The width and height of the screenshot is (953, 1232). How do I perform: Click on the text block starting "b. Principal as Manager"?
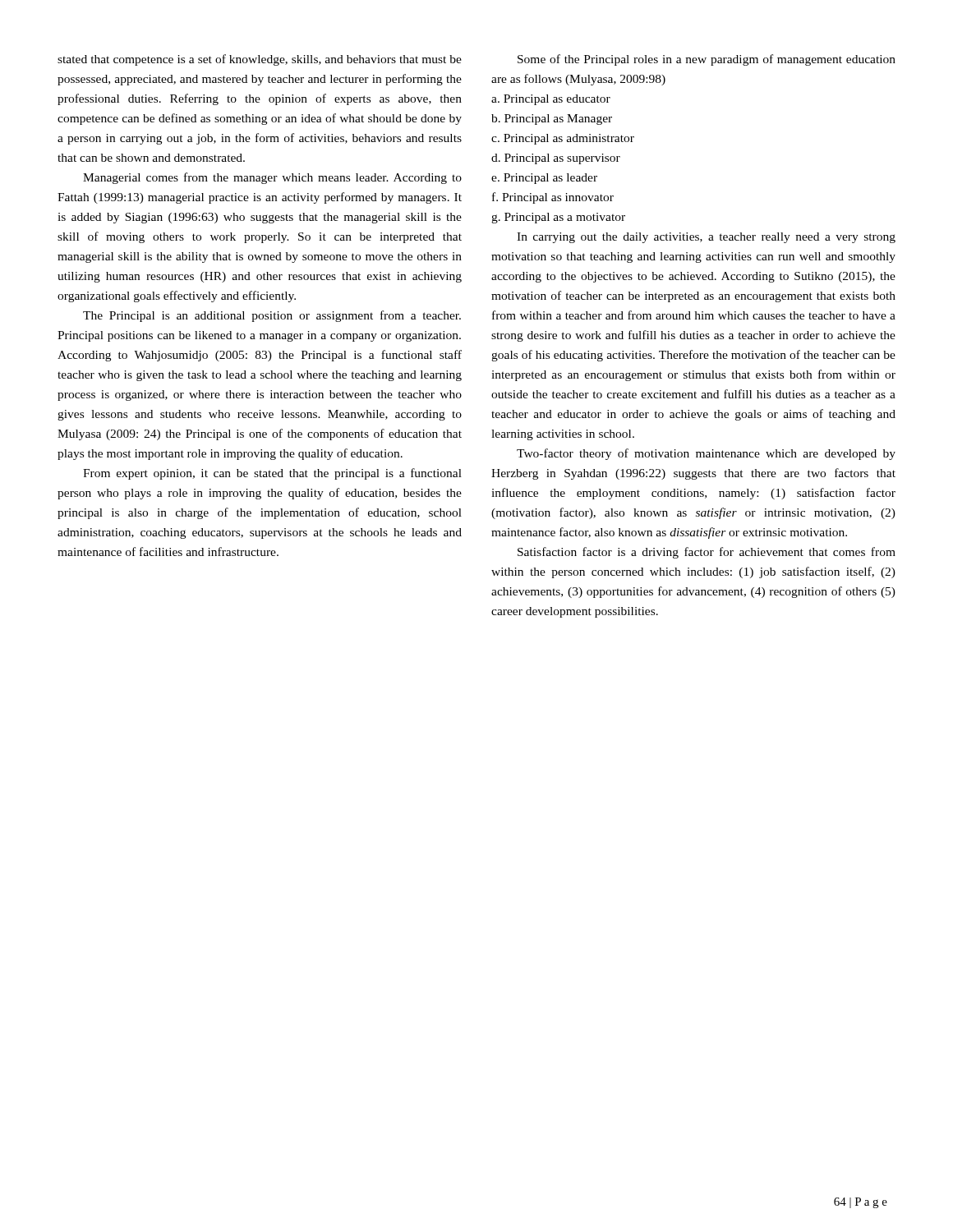[x=552, y=120]
